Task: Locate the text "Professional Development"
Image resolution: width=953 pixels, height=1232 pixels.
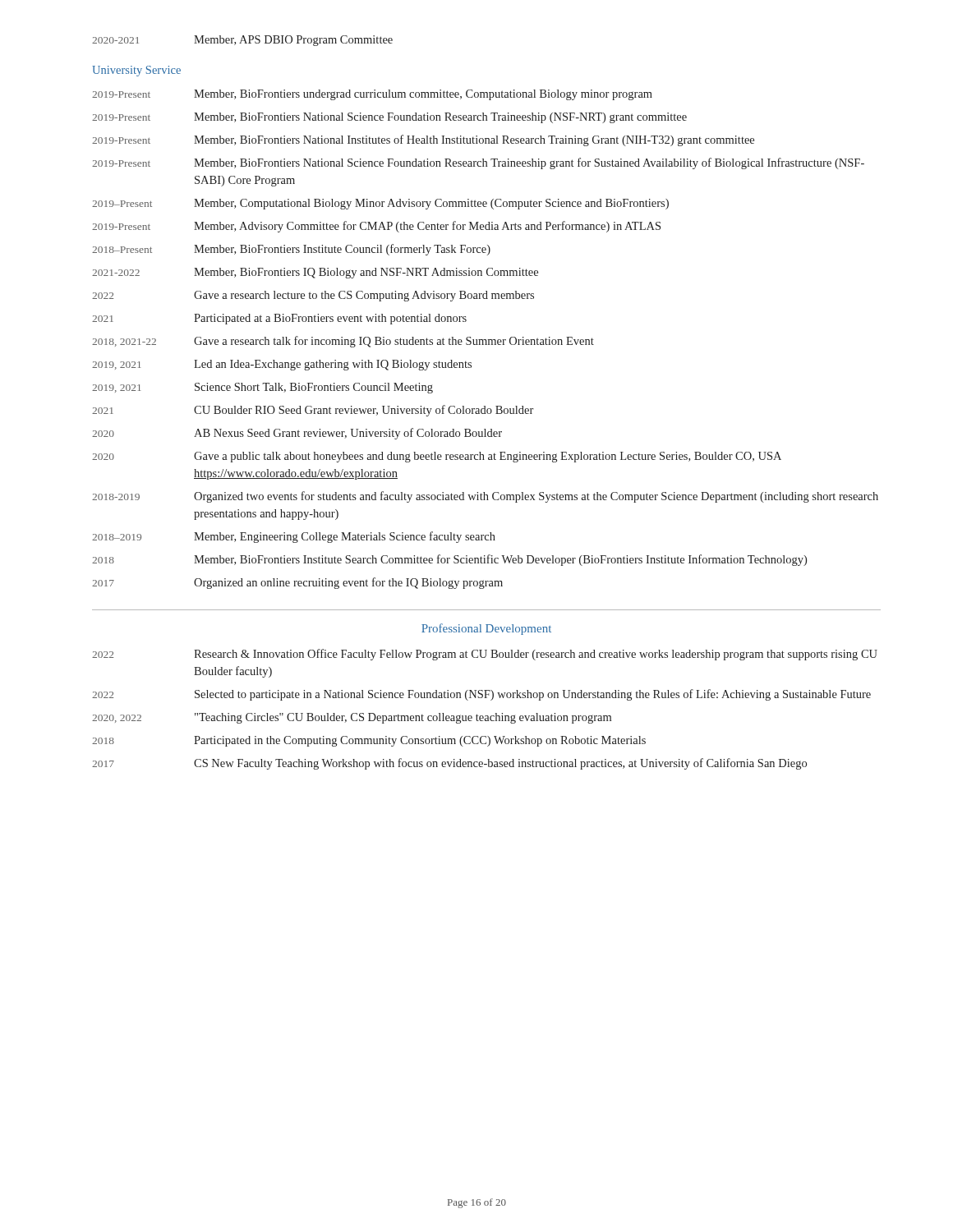Action: click(486, 629)
